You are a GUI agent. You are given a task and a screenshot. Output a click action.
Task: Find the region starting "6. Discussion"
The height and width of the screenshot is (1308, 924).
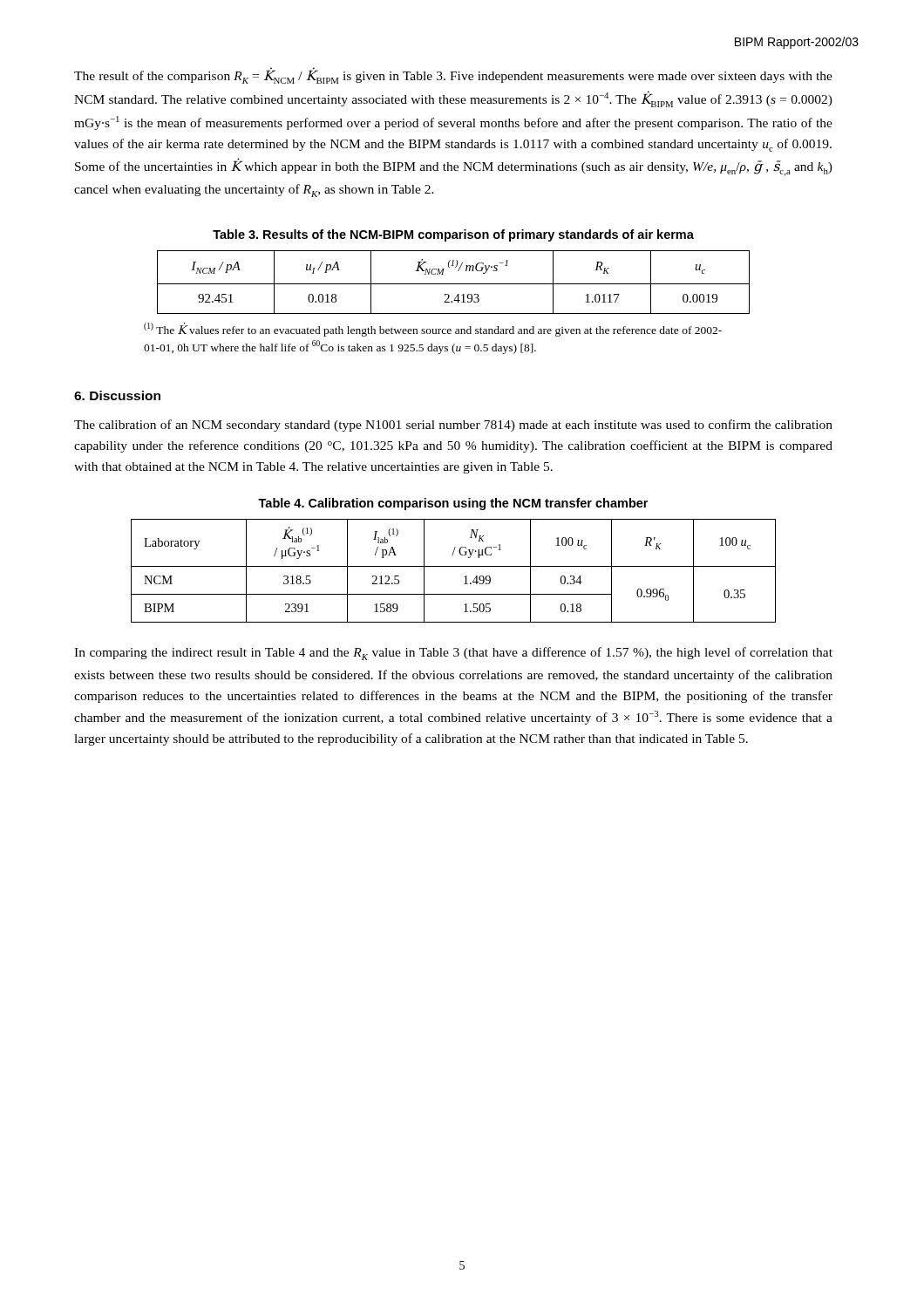(118, 395)
